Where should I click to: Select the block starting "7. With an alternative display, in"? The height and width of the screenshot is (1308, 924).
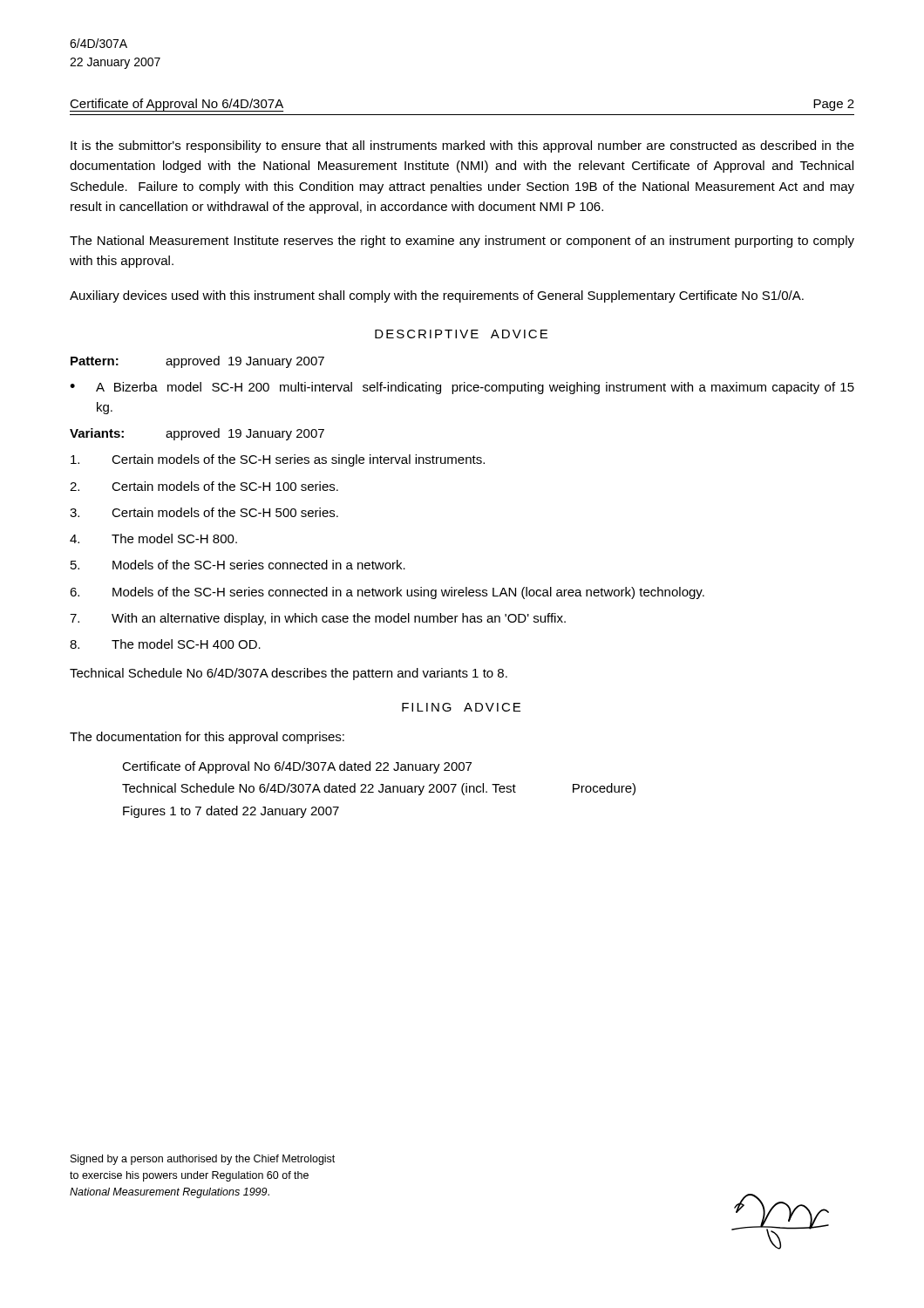(318, 618)
